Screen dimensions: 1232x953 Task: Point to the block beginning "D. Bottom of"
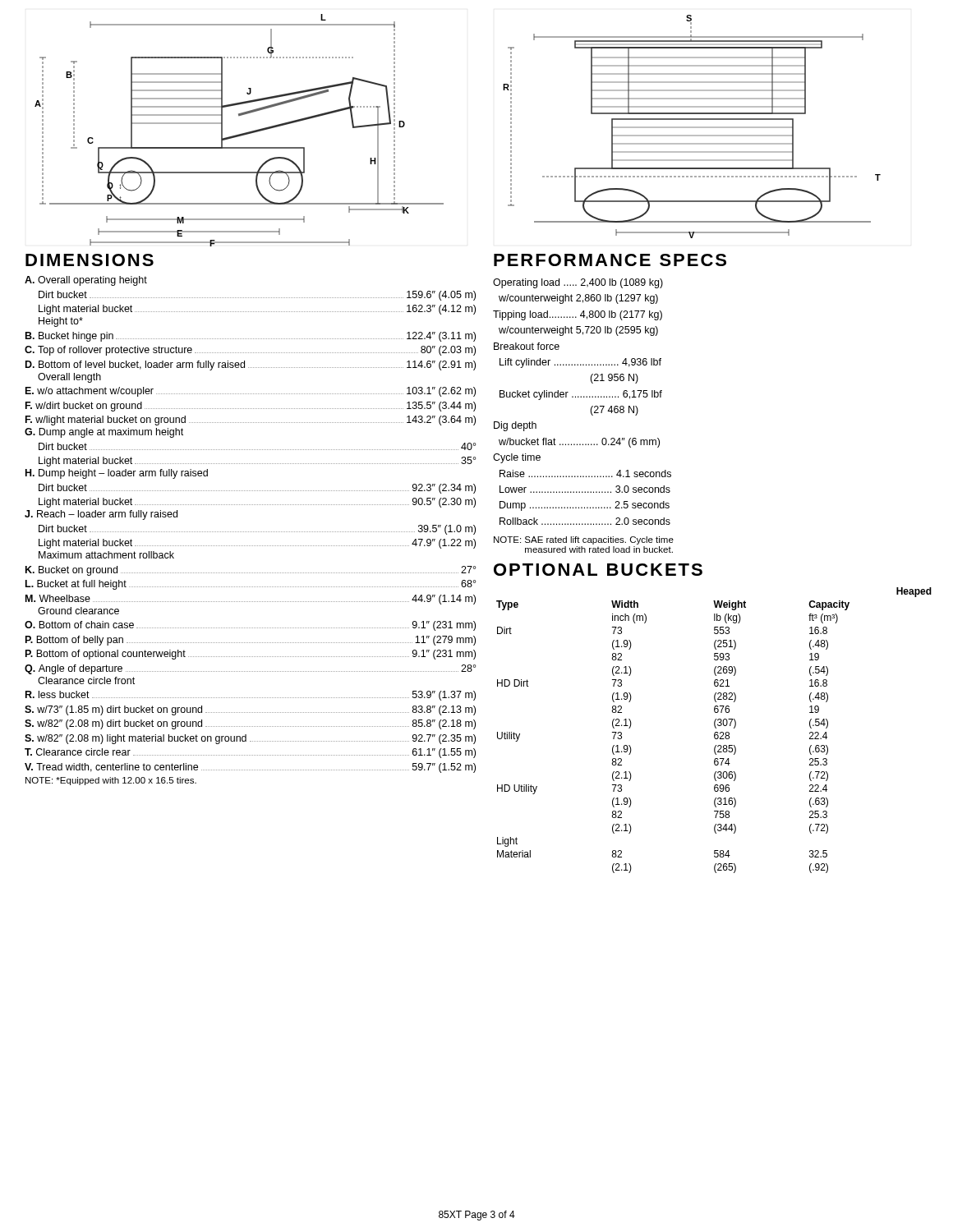tap(251, 369)
